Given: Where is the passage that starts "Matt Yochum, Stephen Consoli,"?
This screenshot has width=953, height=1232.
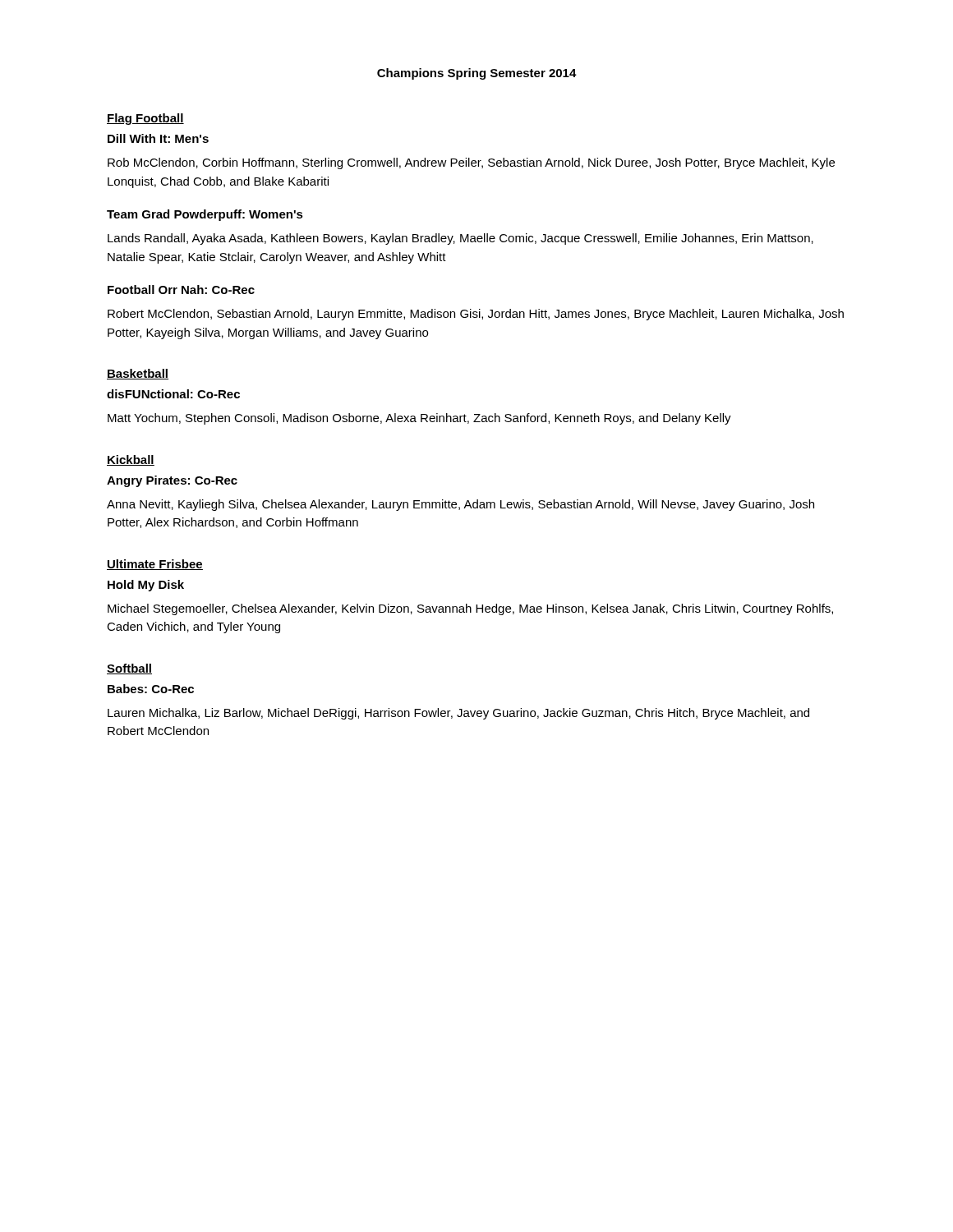Looking at the screenshot, I should [419, 418].
